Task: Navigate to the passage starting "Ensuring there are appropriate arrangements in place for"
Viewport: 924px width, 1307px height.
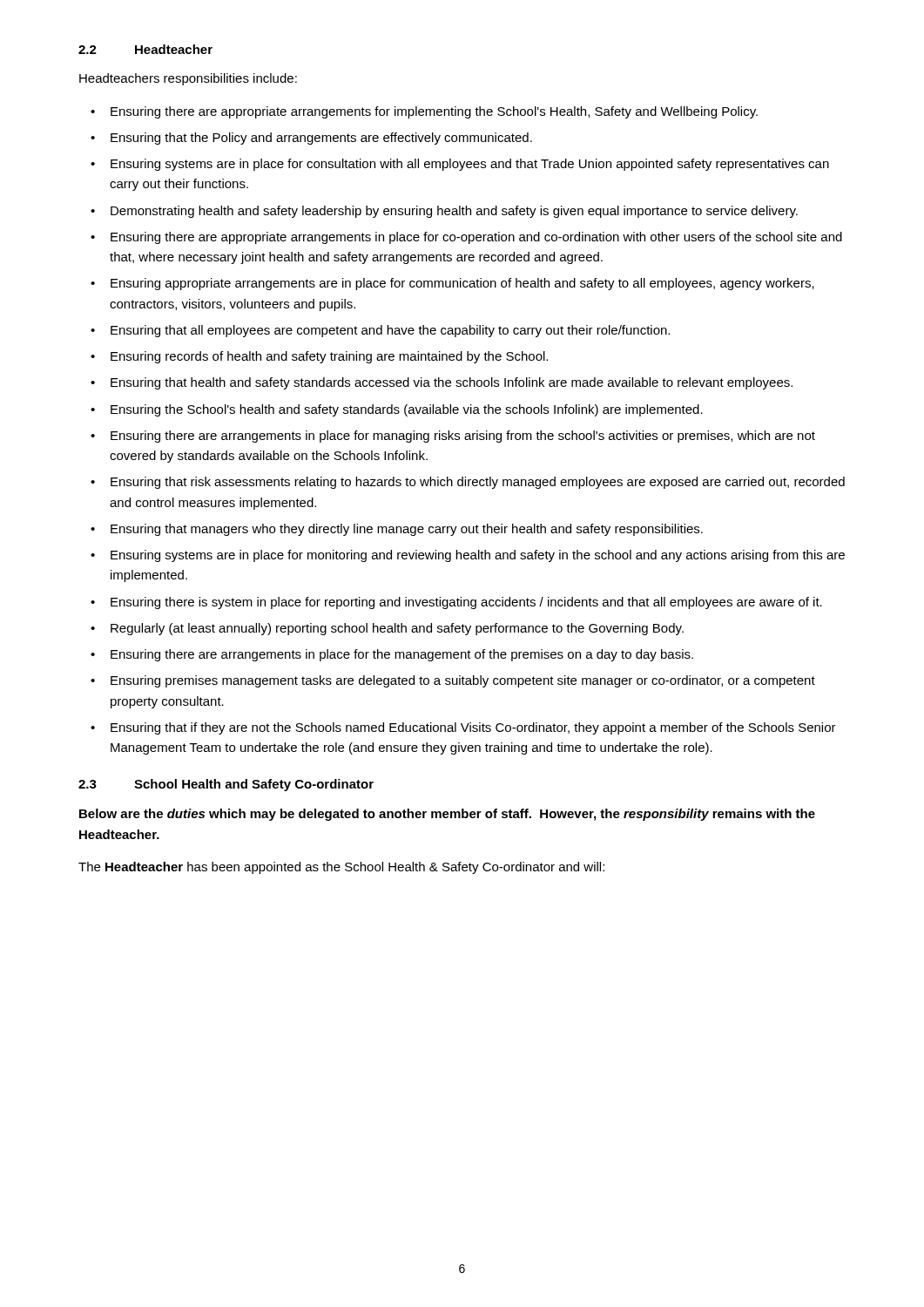Action: tap(476, 247)
